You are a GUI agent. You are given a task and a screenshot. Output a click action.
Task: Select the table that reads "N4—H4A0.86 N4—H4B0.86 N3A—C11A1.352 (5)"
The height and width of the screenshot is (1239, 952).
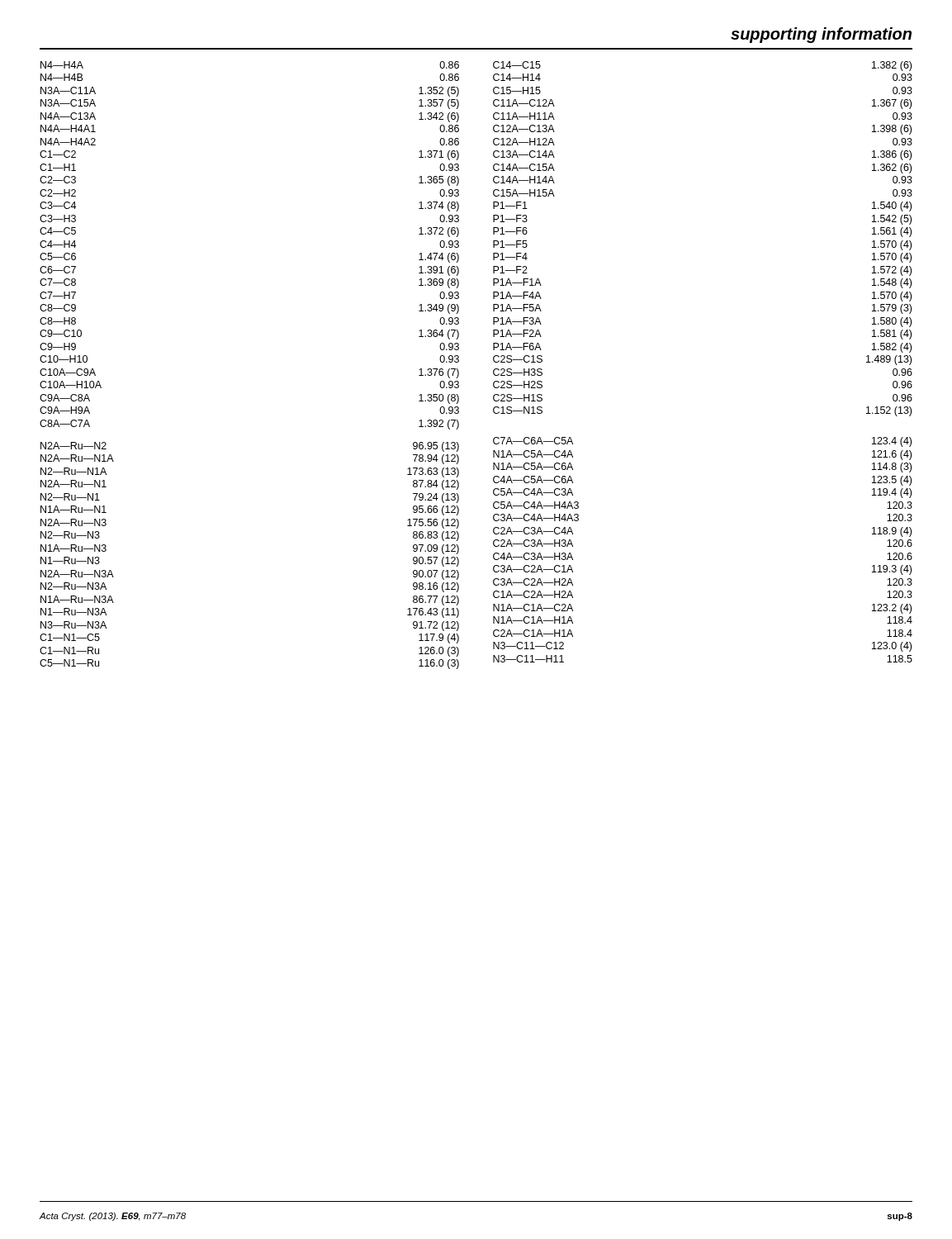[476, 364]
